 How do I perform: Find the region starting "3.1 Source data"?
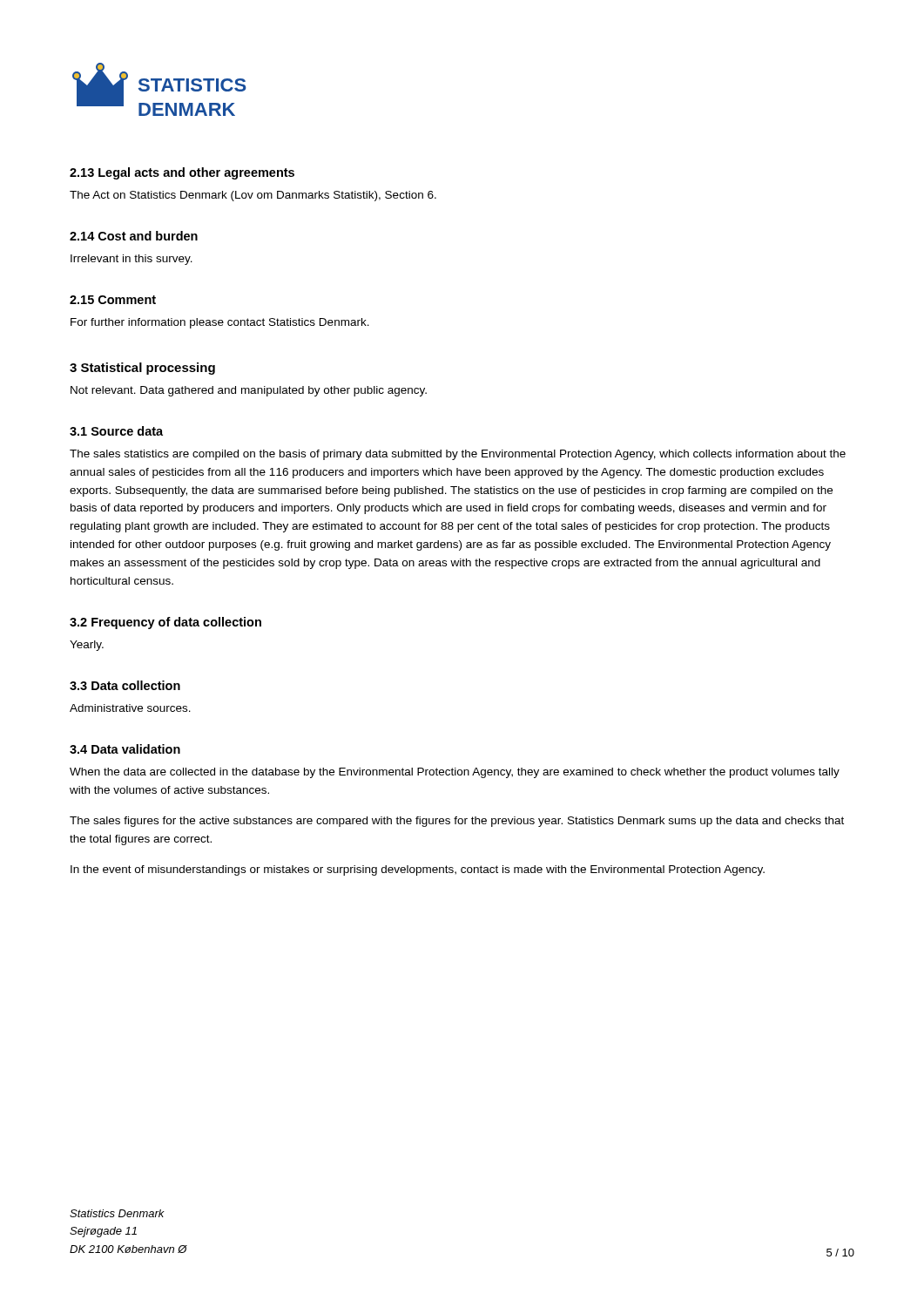116,431
